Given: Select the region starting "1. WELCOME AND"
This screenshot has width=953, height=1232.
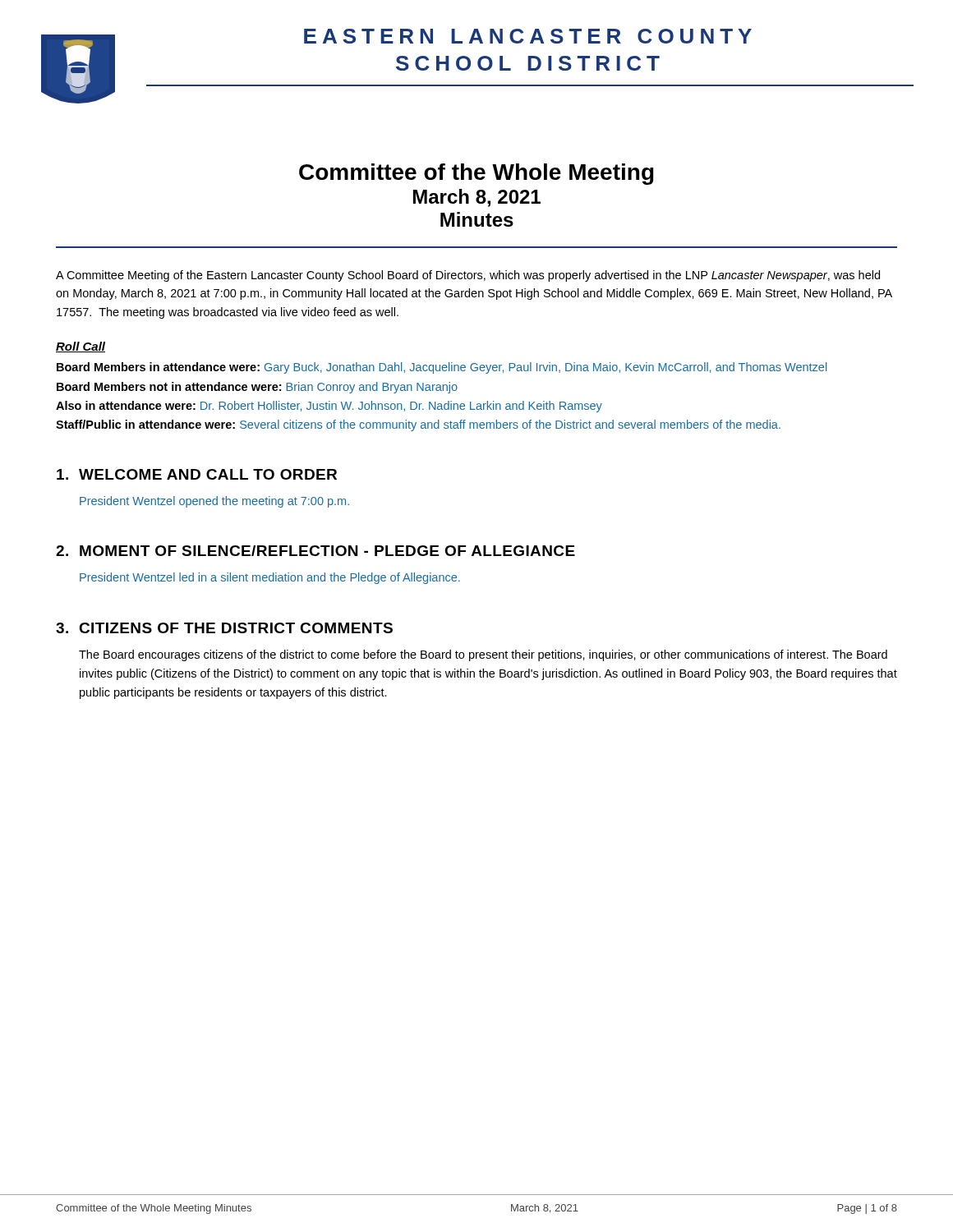Looking at the screenshot, I should pos(197,474).
